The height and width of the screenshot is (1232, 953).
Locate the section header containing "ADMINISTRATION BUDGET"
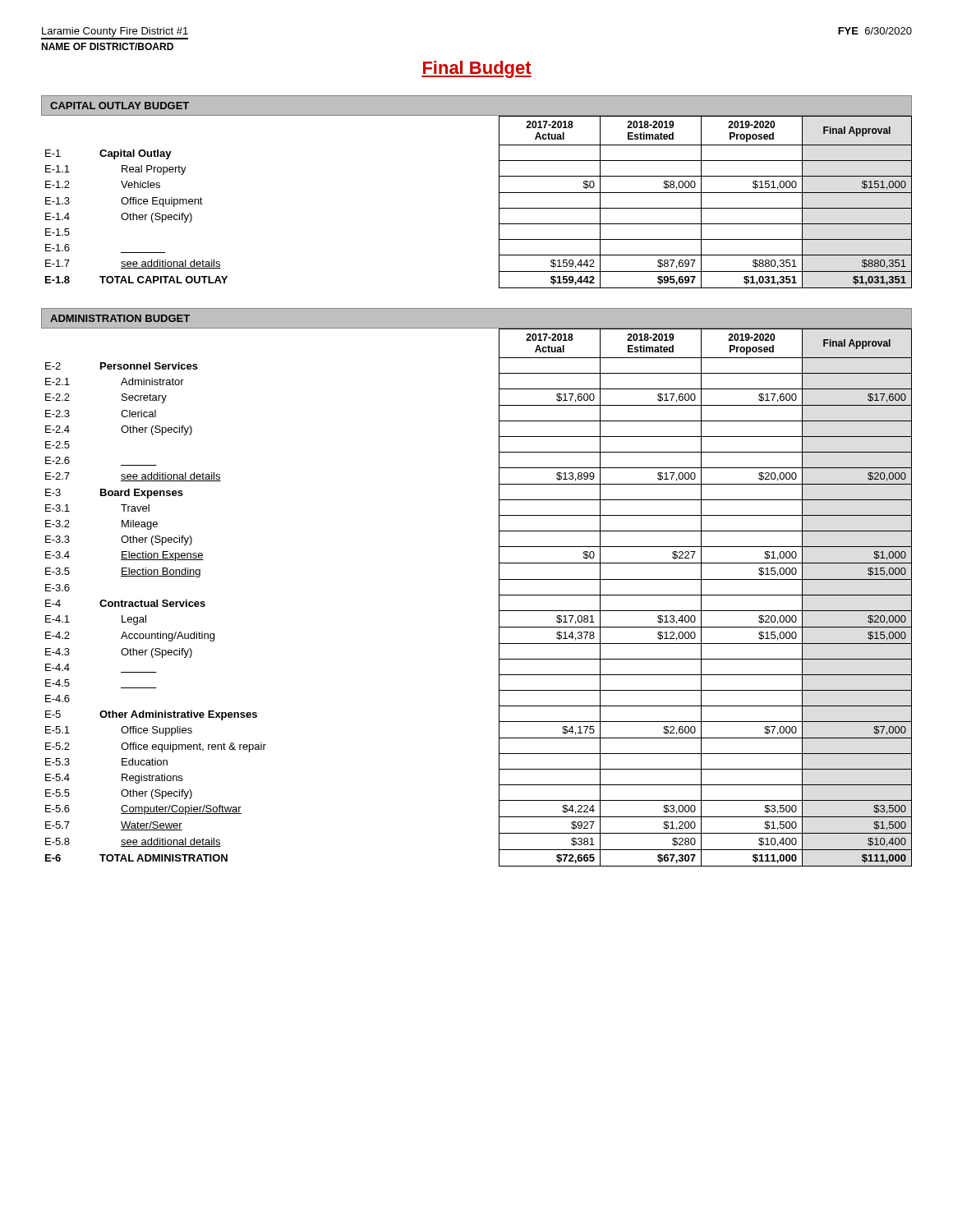pos(120,318)
